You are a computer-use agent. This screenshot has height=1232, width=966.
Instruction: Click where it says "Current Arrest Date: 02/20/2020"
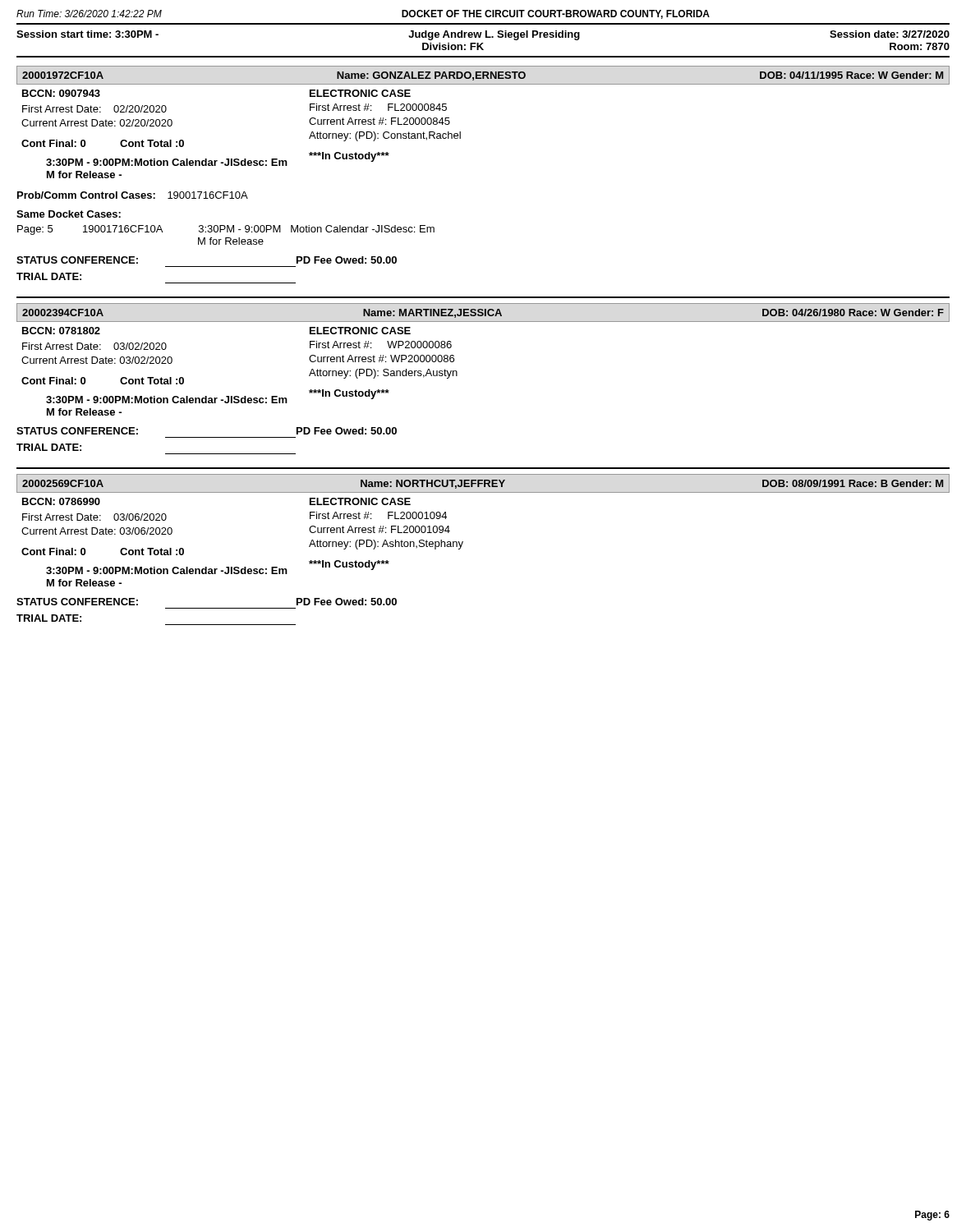click(x=97, y=123)
